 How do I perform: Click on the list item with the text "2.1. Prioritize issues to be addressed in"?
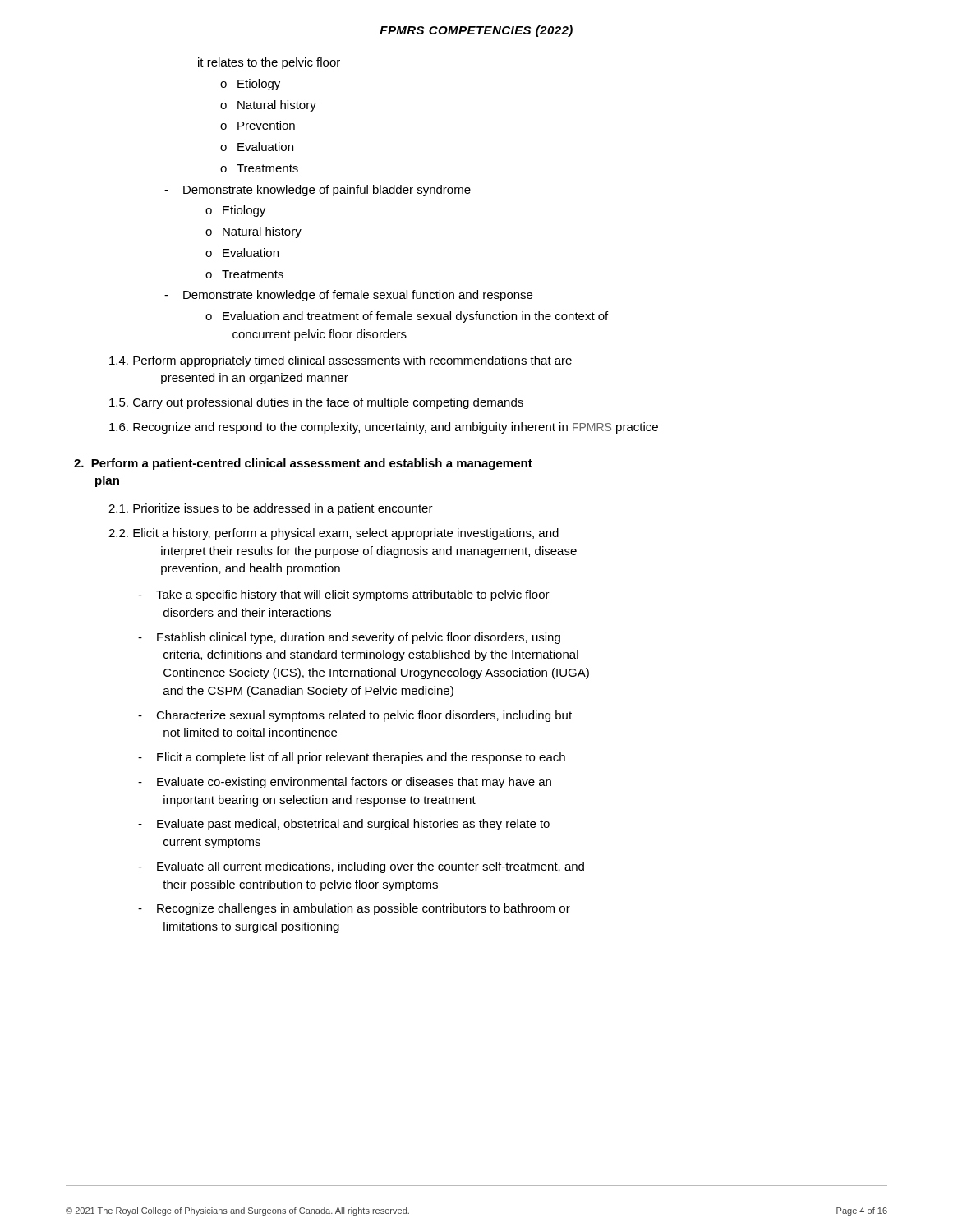point(270,508)
